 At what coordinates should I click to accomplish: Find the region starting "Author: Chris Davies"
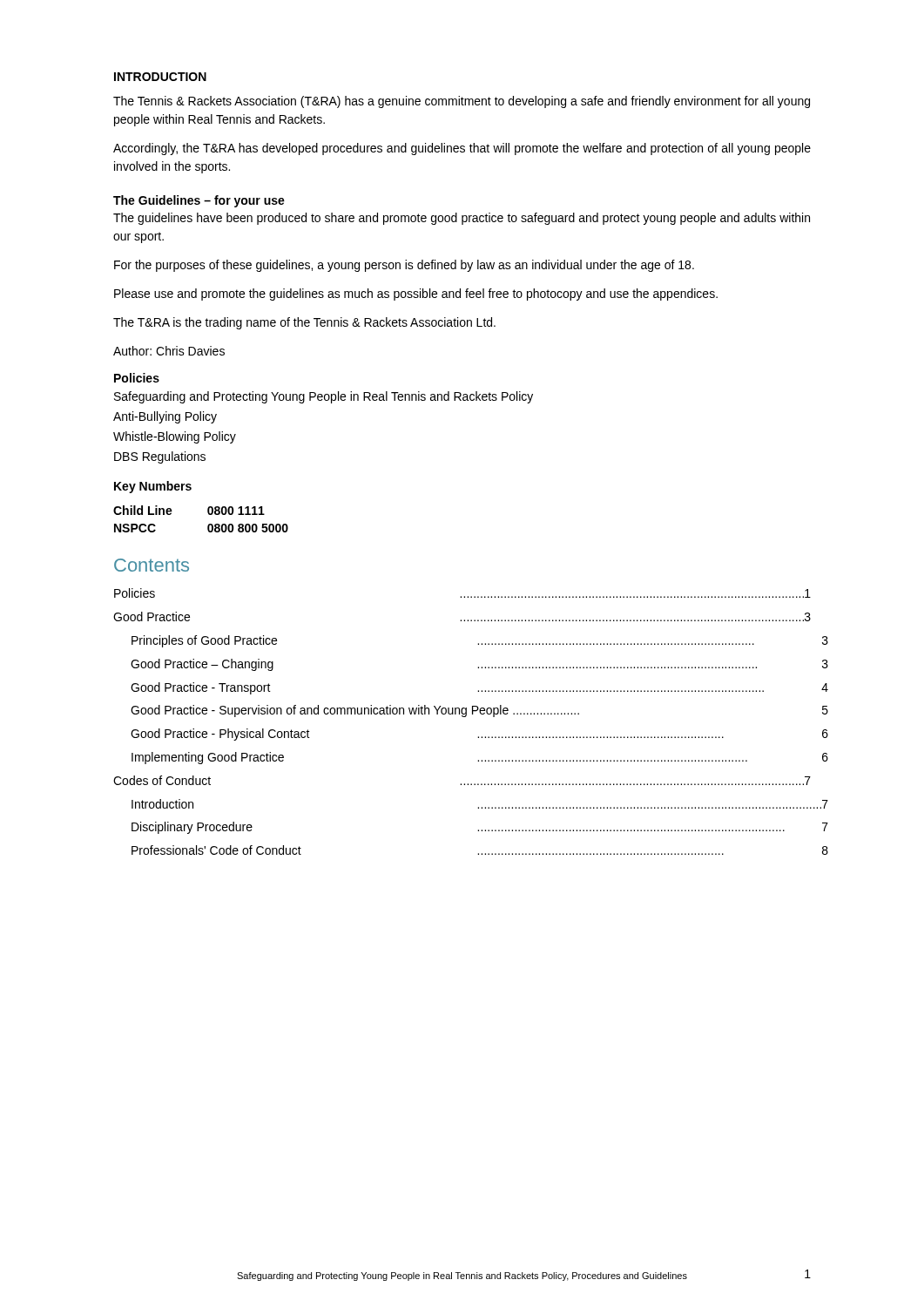coord(169,351)
